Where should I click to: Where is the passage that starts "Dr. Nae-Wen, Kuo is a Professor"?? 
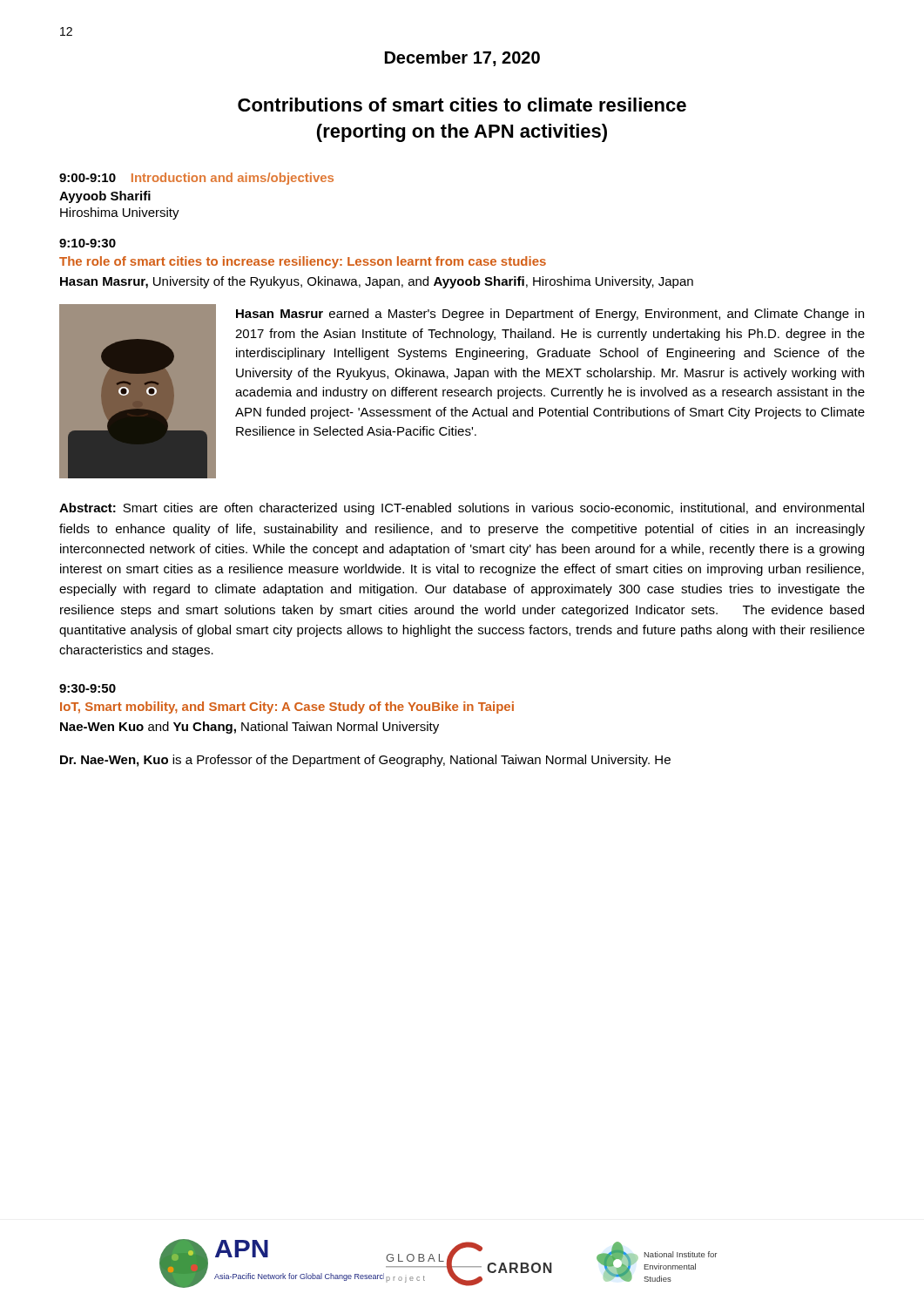(365, 760)
